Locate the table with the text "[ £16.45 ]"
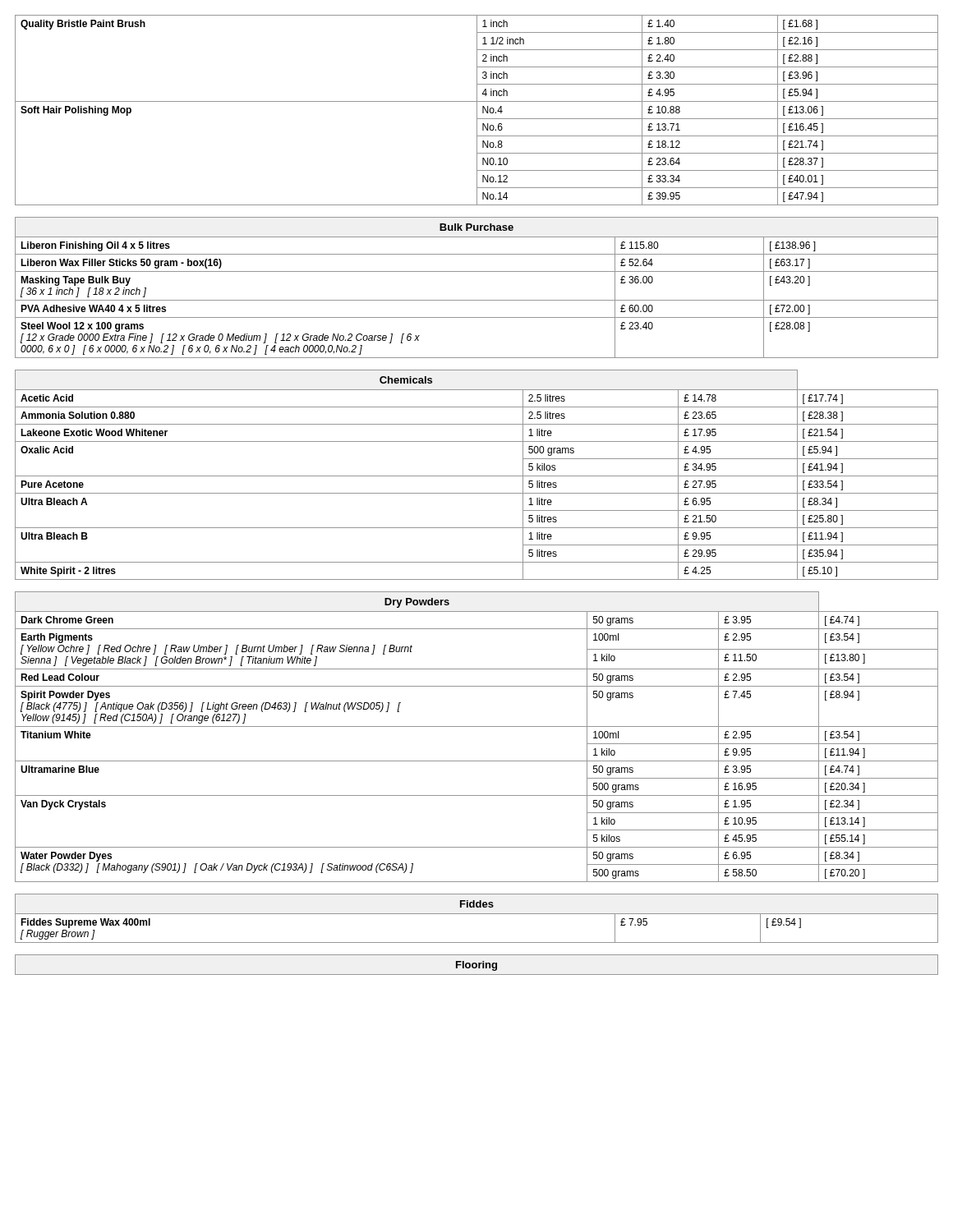Viewport: 953px width, 1232px height. [476, 110]
